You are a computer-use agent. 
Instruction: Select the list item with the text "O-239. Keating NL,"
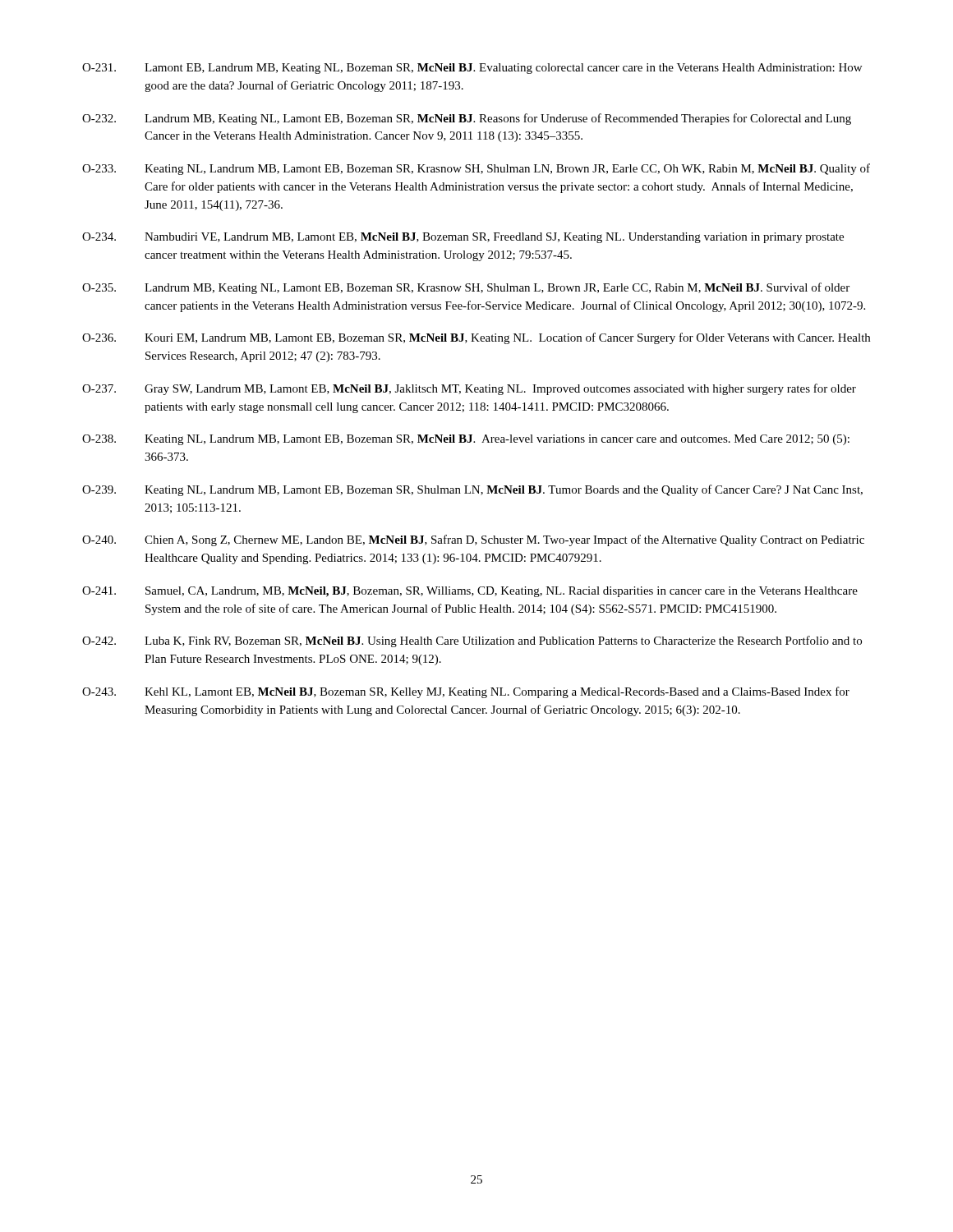[x=476, y=499]
